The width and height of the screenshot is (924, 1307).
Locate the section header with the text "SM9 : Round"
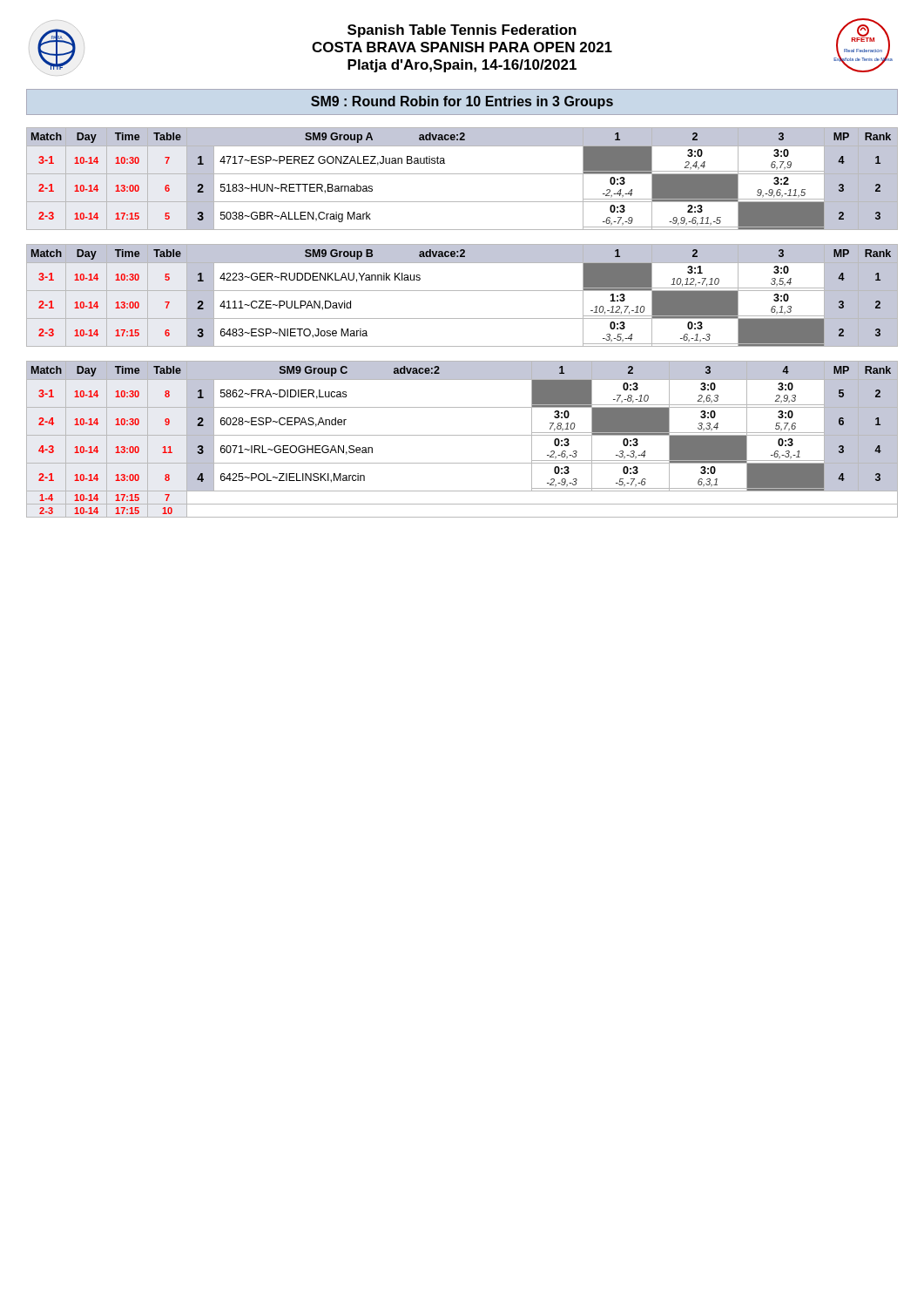[462, 101]
